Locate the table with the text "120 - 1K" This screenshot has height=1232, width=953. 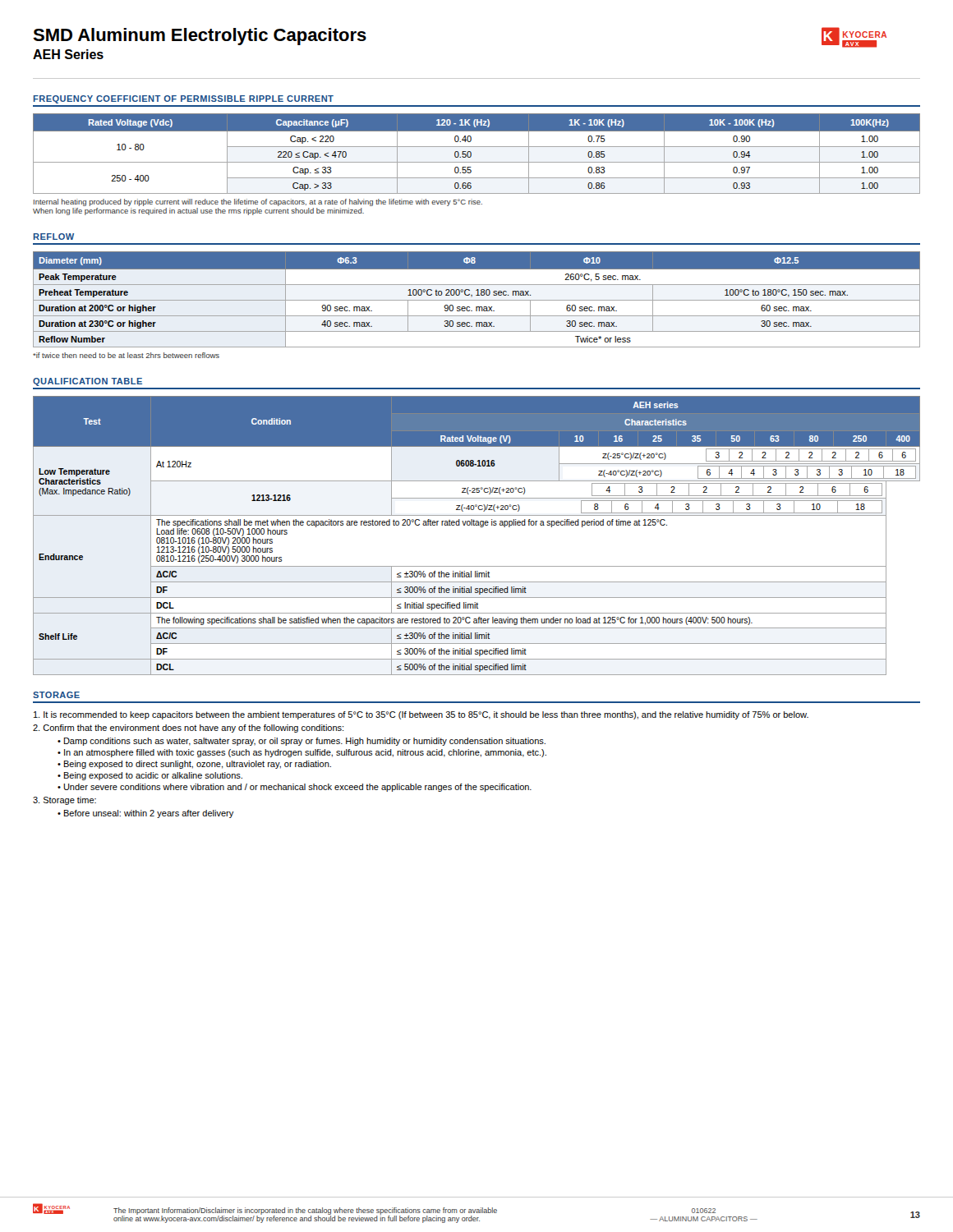[476, 154]
